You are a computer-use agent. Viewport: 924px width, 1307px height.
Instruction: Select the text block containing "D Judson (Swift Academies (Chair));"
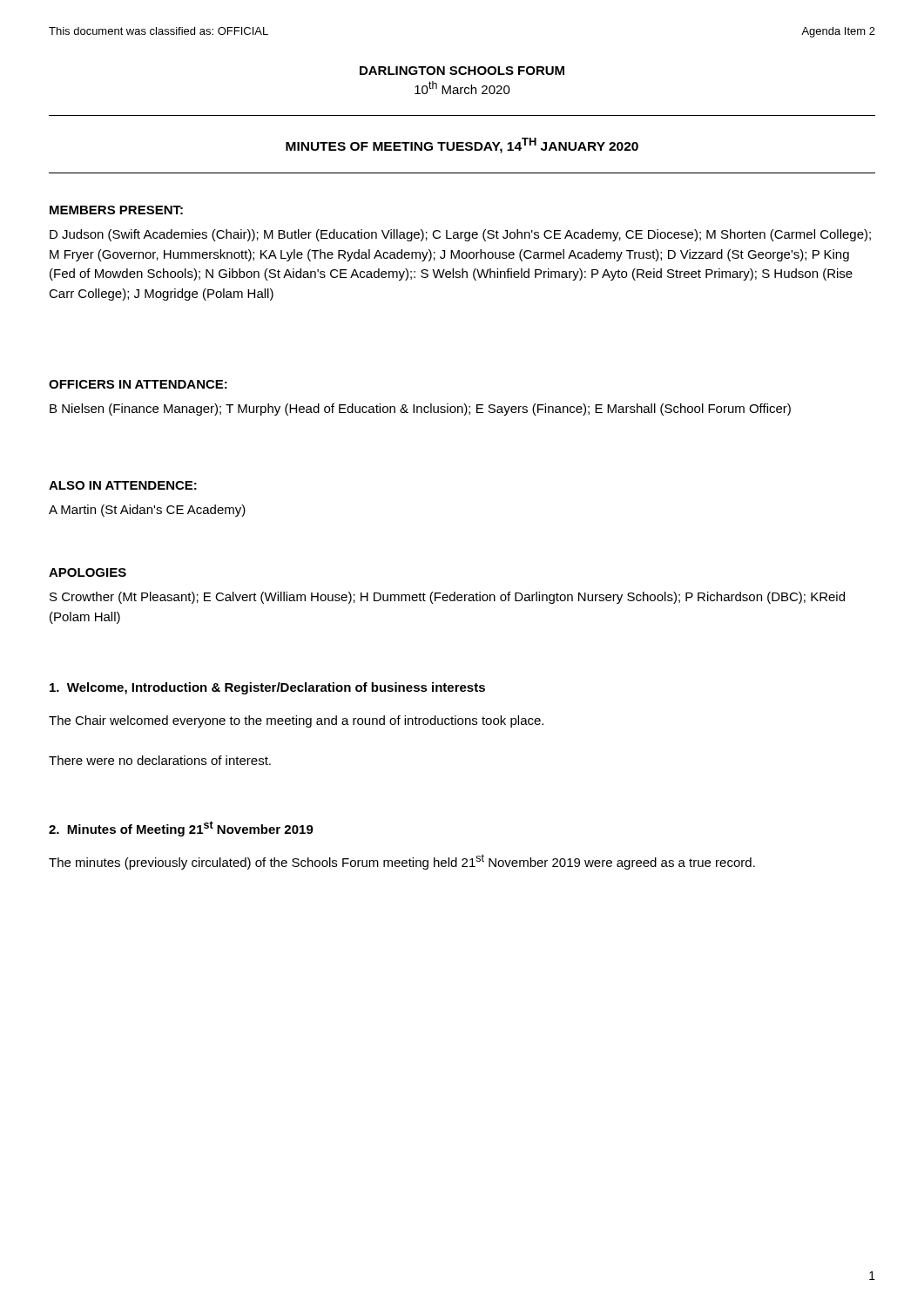(460, 263)
